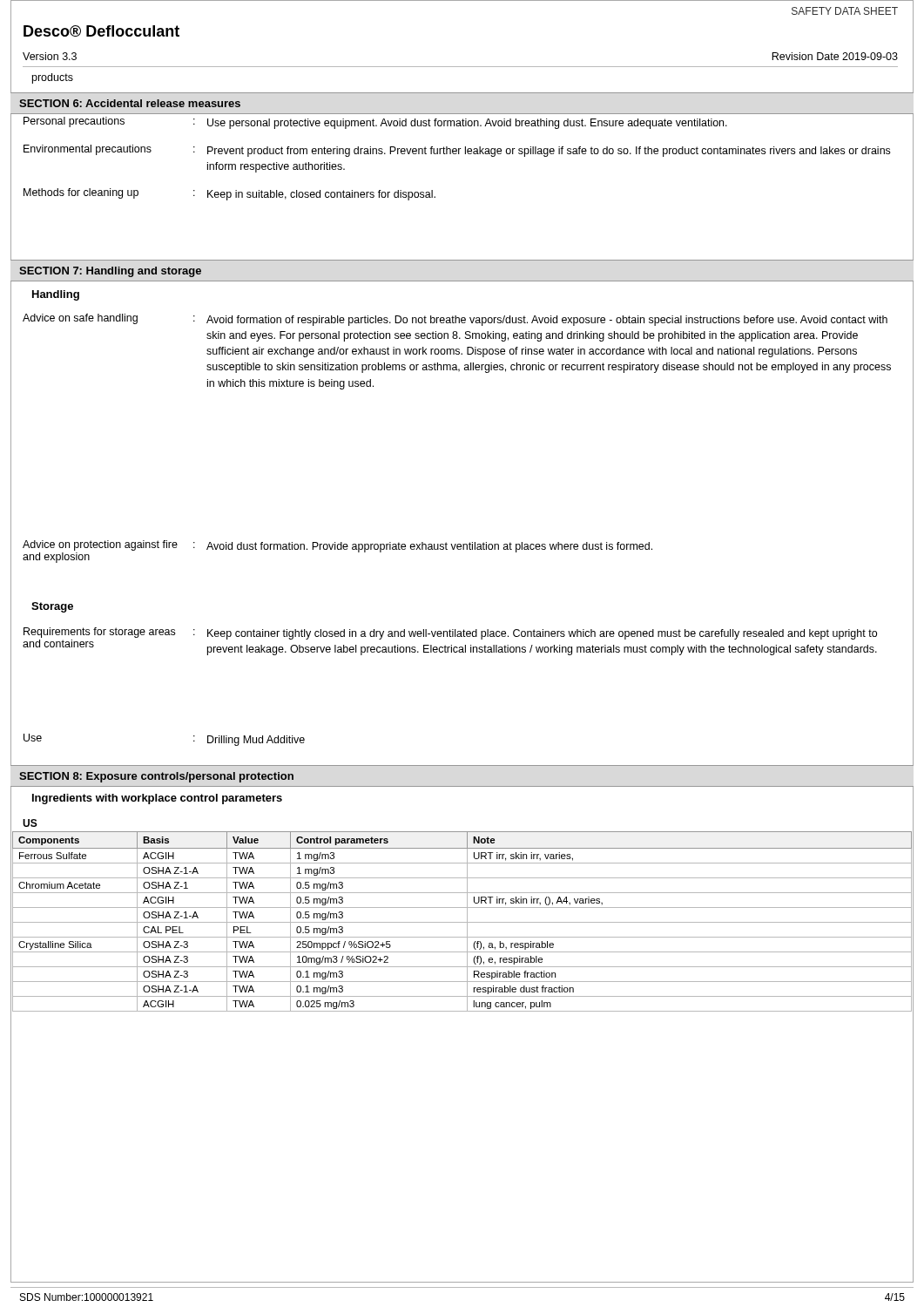Click on the table containing "Crystalline Silica"
The height and width of the screenshot is (1307, 924).
462,921
